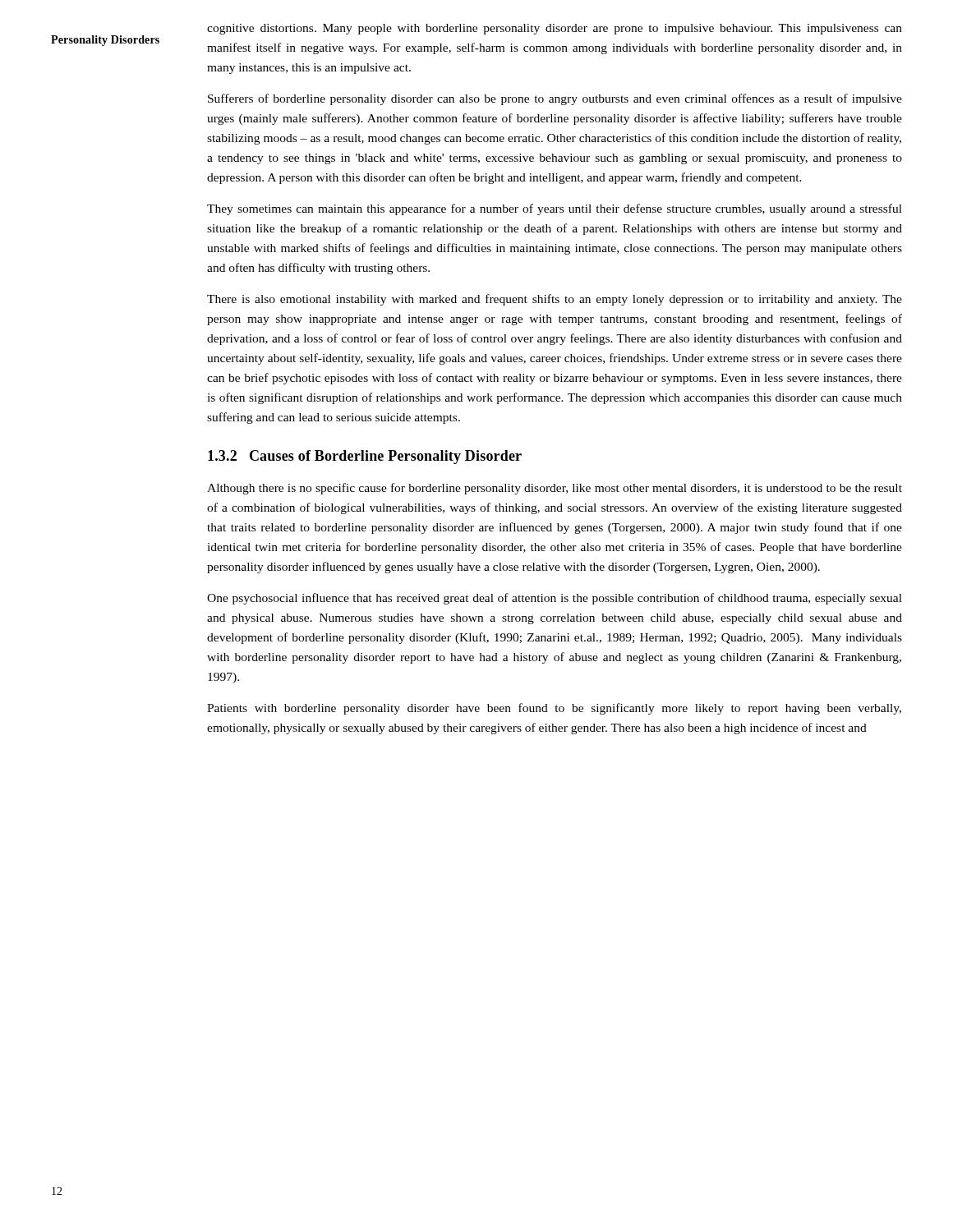Viewport: 953px width, 1232px height.
Task: Point to the block beginning "Patients with borderline personality disorder have been"
Action: pyautogui.click(x=555, y=718)
